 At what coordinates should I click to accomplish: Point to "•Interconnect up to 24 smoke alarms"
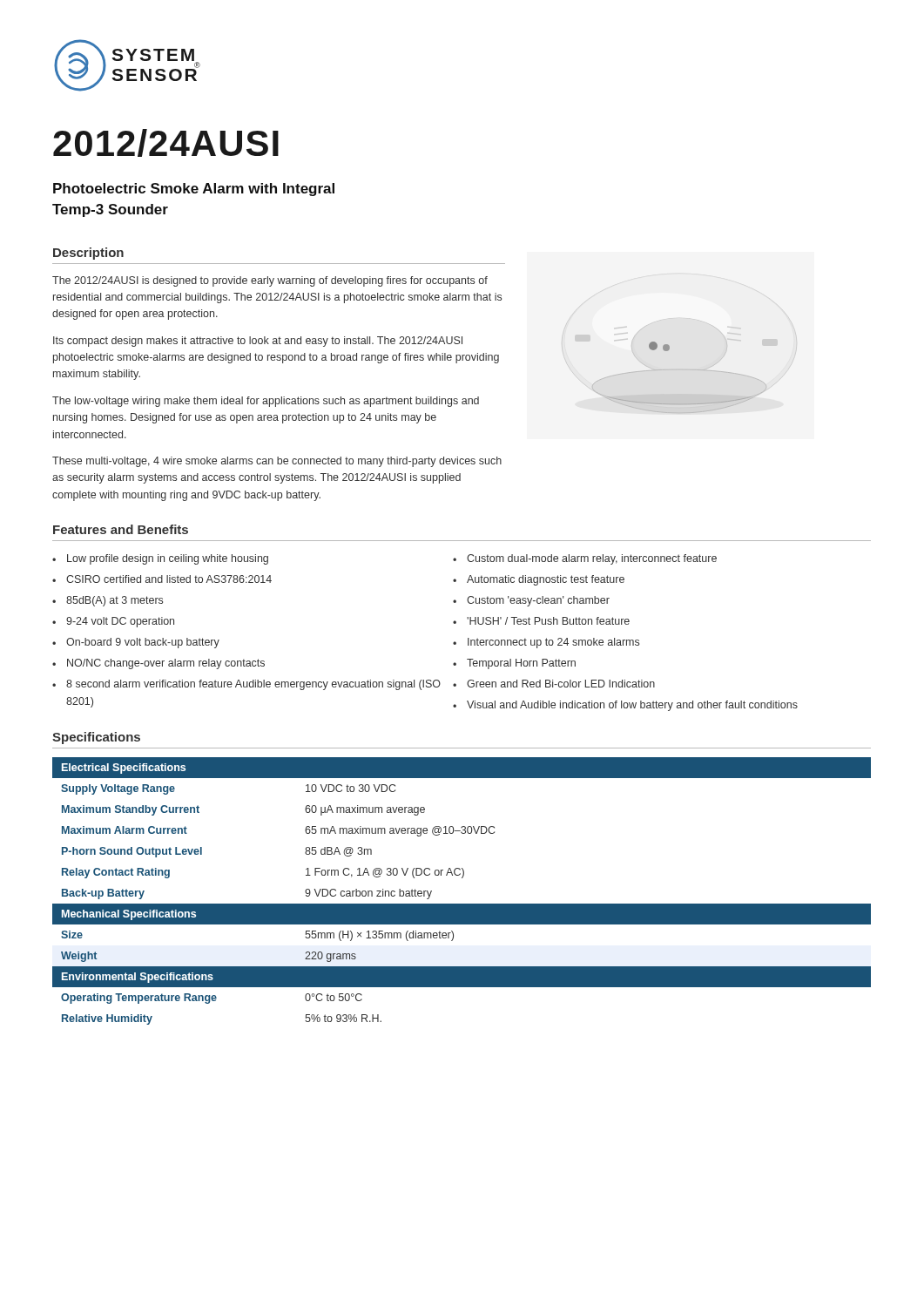point(546,643)
